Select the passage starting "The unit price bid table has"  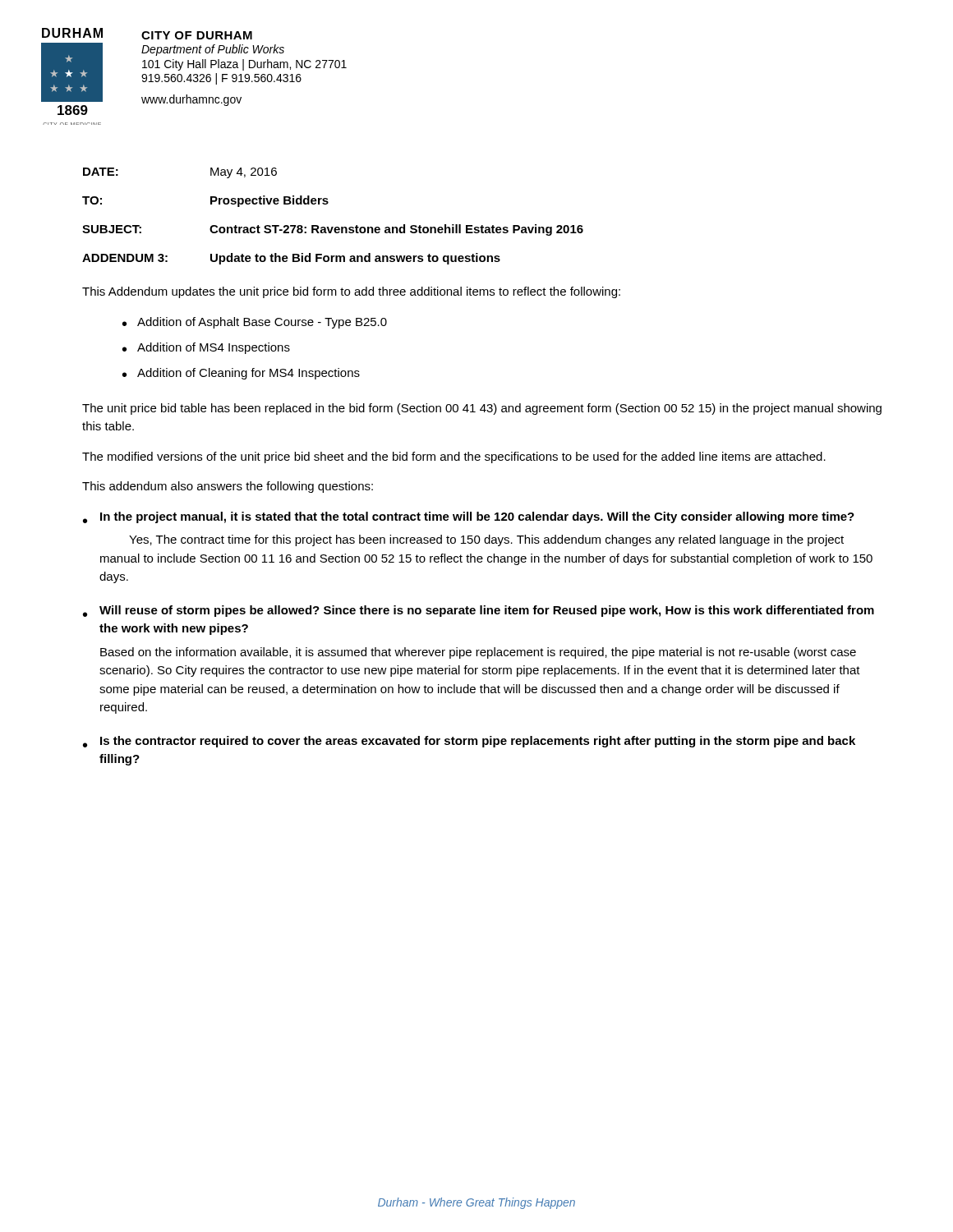point(482,417)
